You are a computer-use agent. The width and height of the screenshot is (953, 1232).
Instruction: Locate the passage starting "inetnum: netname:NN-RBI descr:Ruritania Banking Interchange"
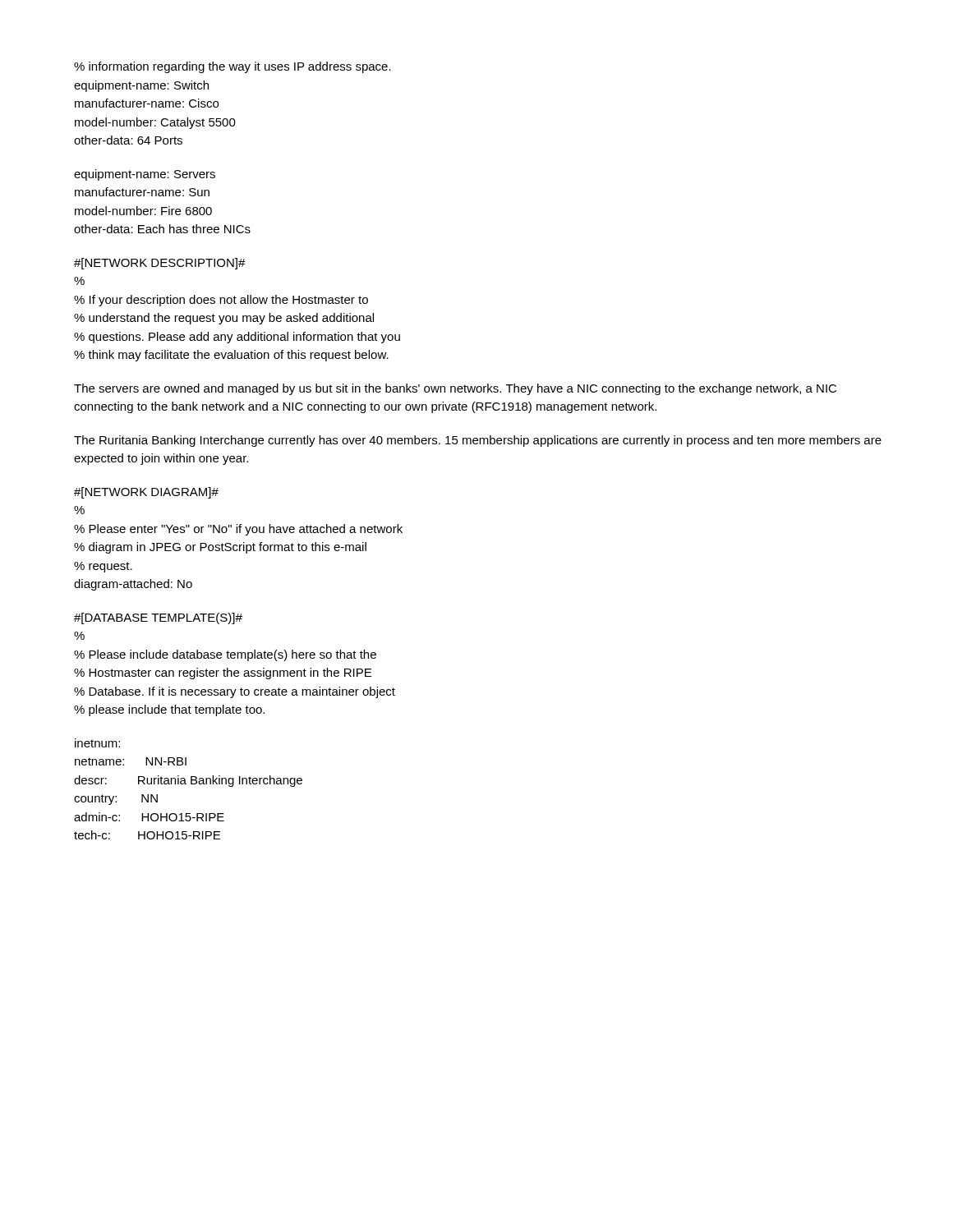pyautogui.click(x=97, y=743)
